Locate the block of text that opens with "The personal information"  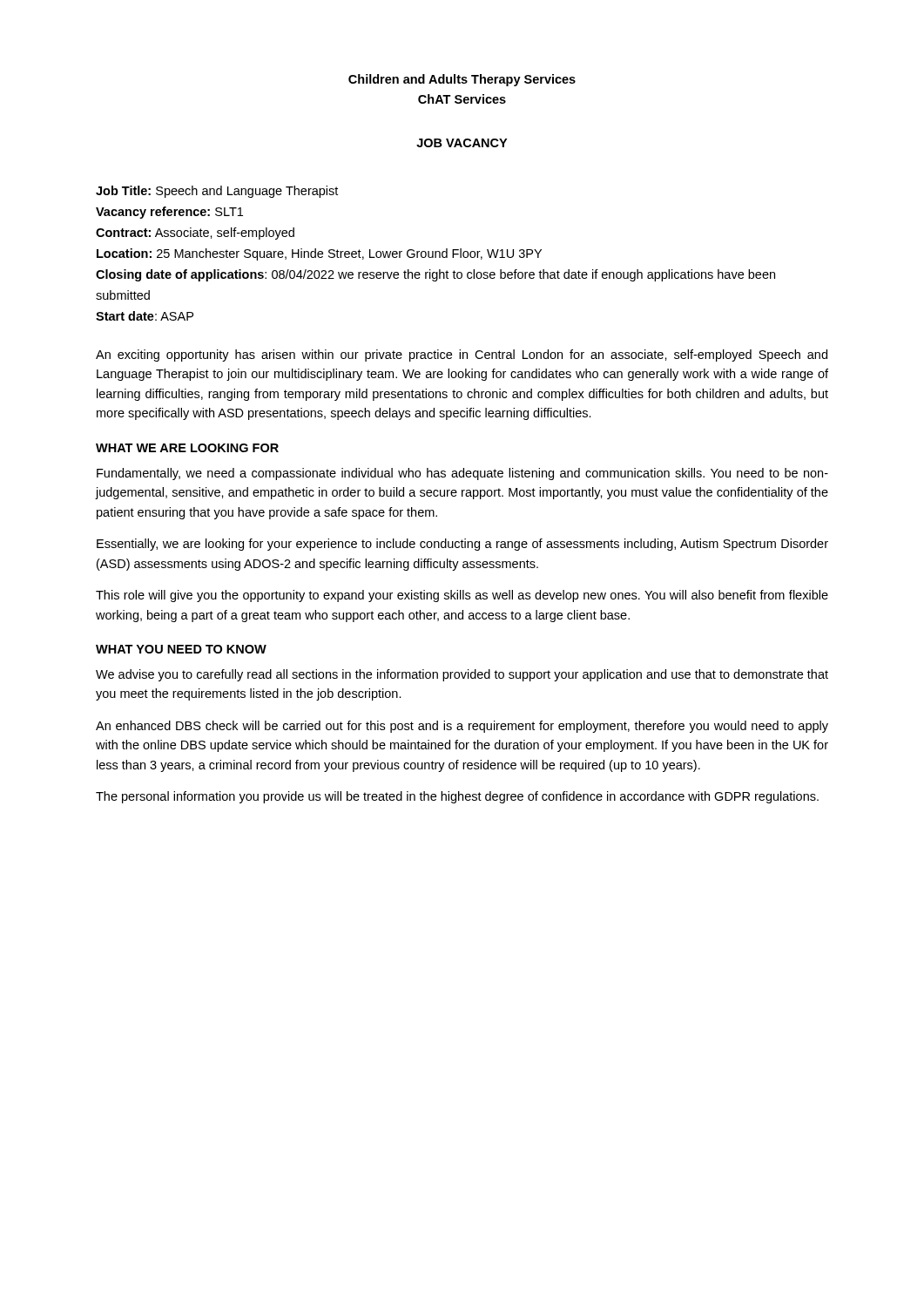pyautogui.click(x=462, y=797)
